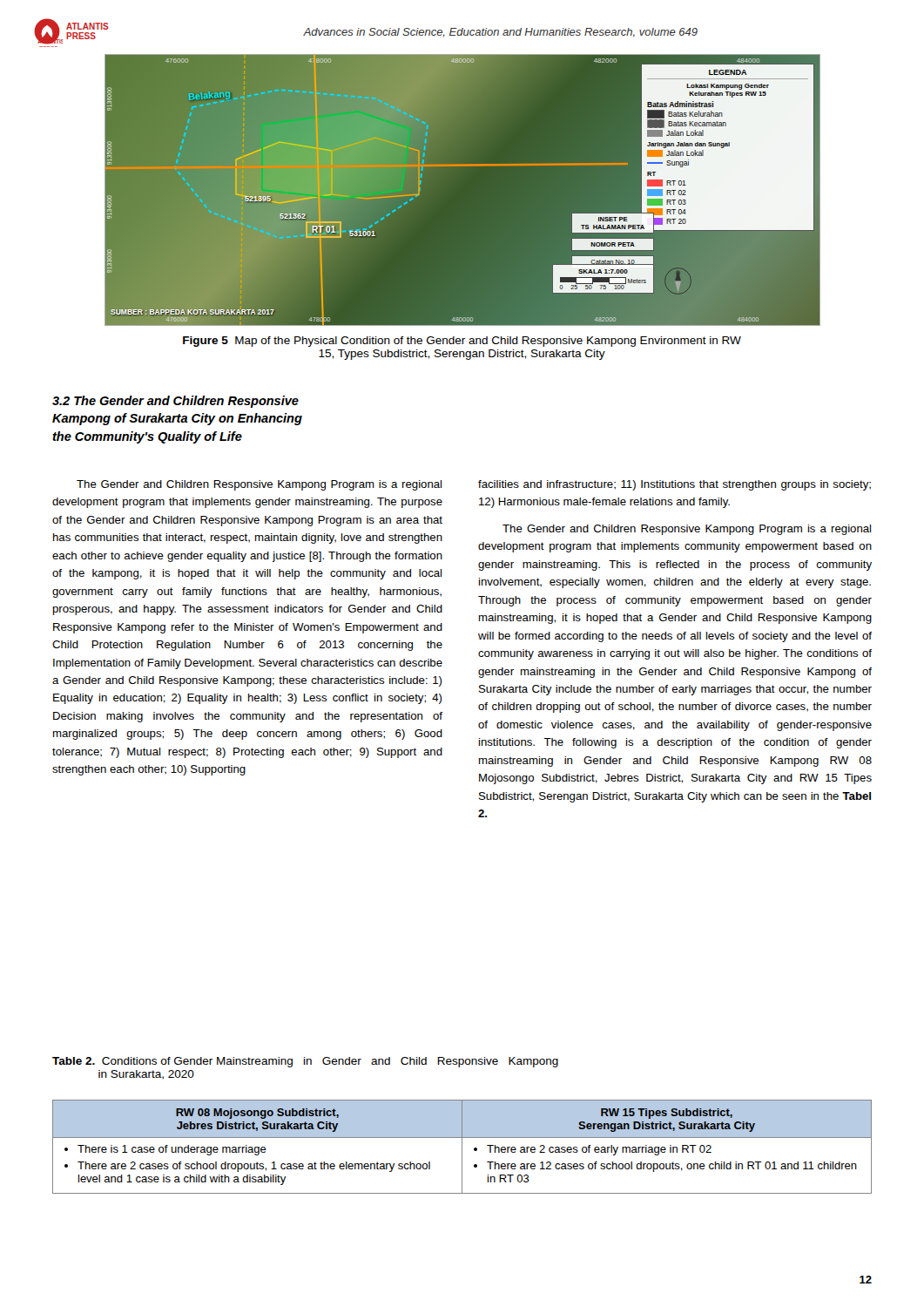Screen dimensions: 1307x924
Task: Select a map
Action: coord(462,190)
